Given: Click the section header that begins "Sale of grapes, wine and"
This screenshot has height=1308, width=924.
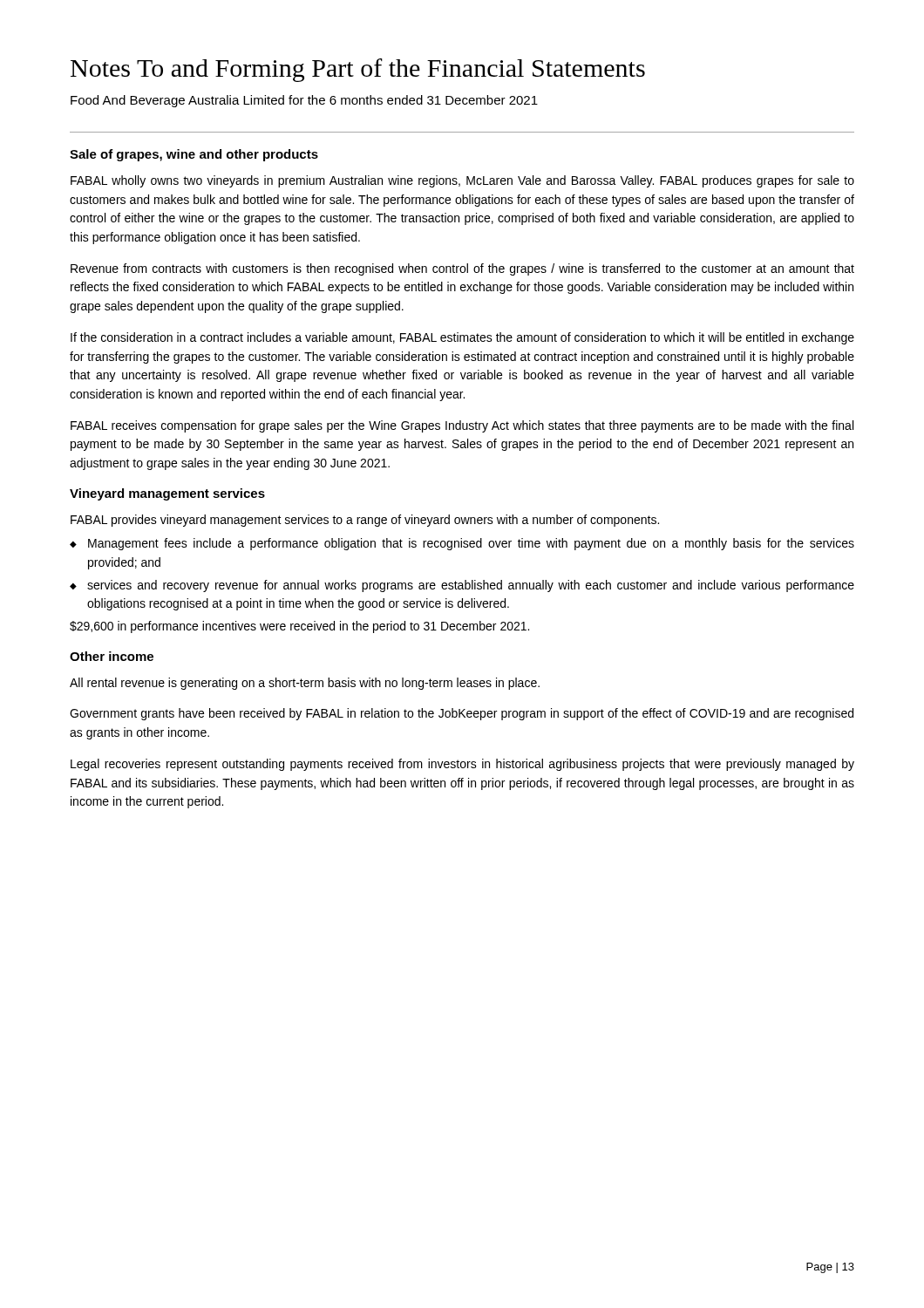Looking at the screenshot, I should click(x=194, y=155).
